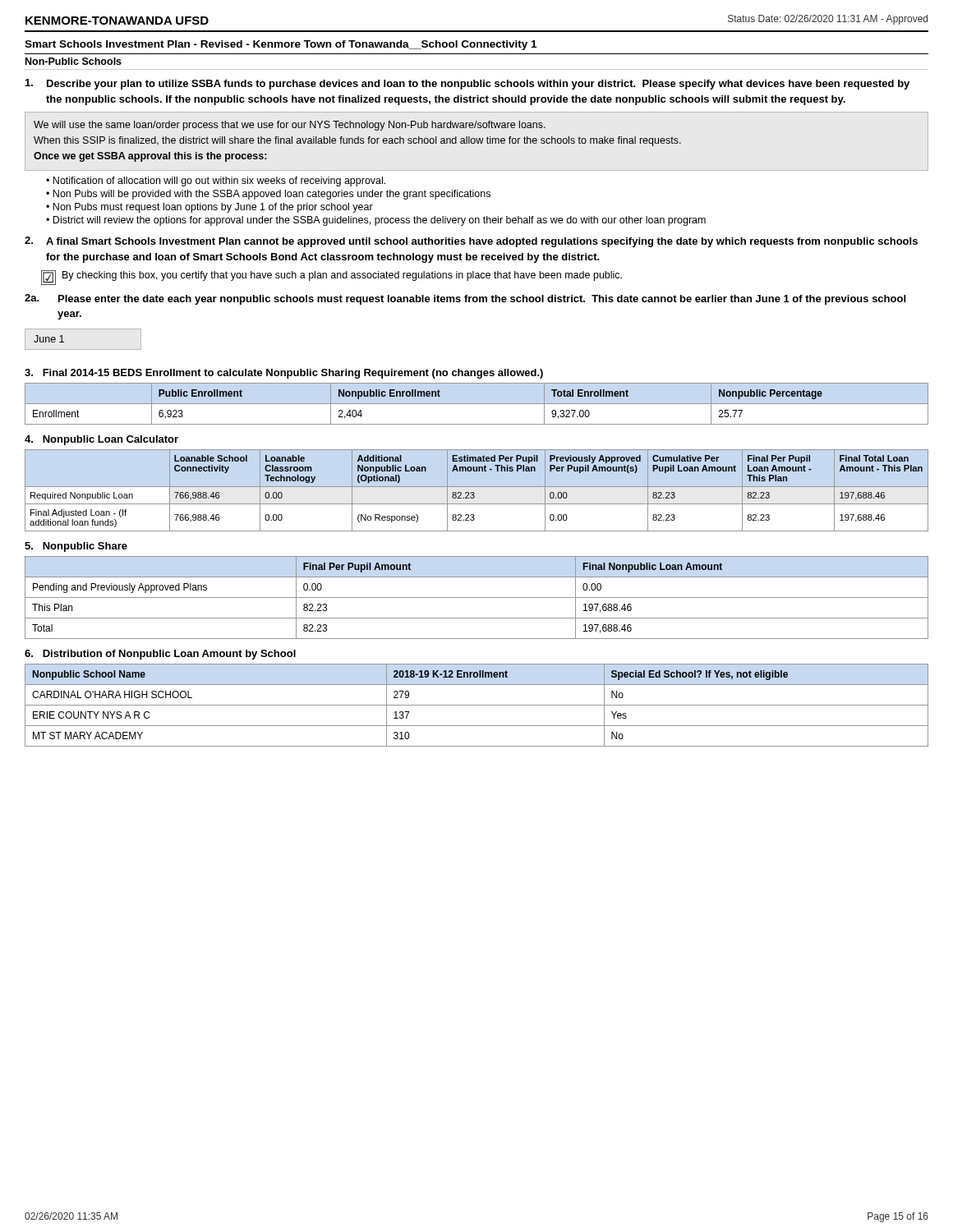Select the table that reads "Nonpublic Enrollment"
This screenshot has width=953, height=1232.
point(476,404)
